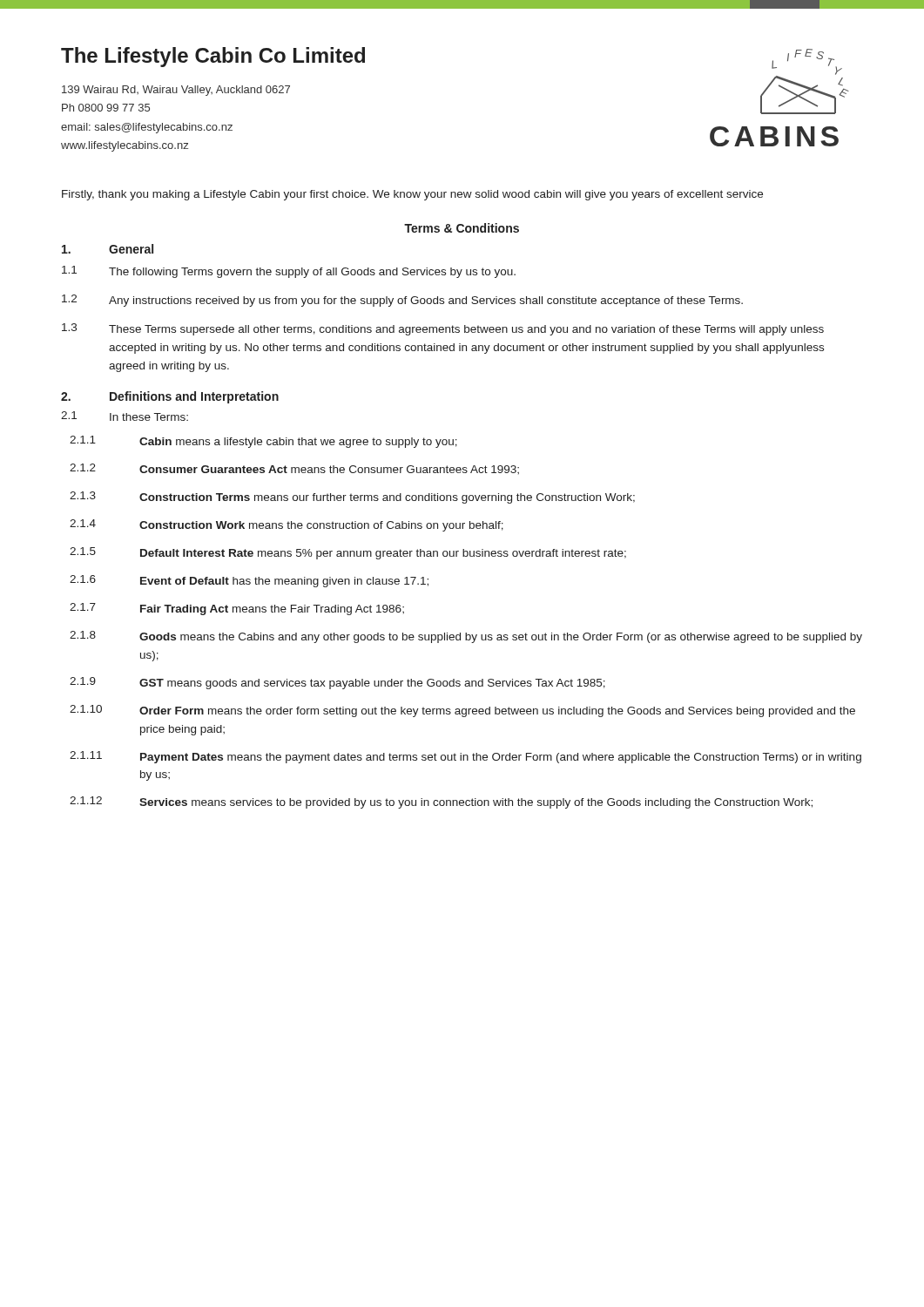This screenshot has height=1307, width=924.
Task: Locate the element starting "2.1.7 Fair Trading Act means the"
Action: 237,609
